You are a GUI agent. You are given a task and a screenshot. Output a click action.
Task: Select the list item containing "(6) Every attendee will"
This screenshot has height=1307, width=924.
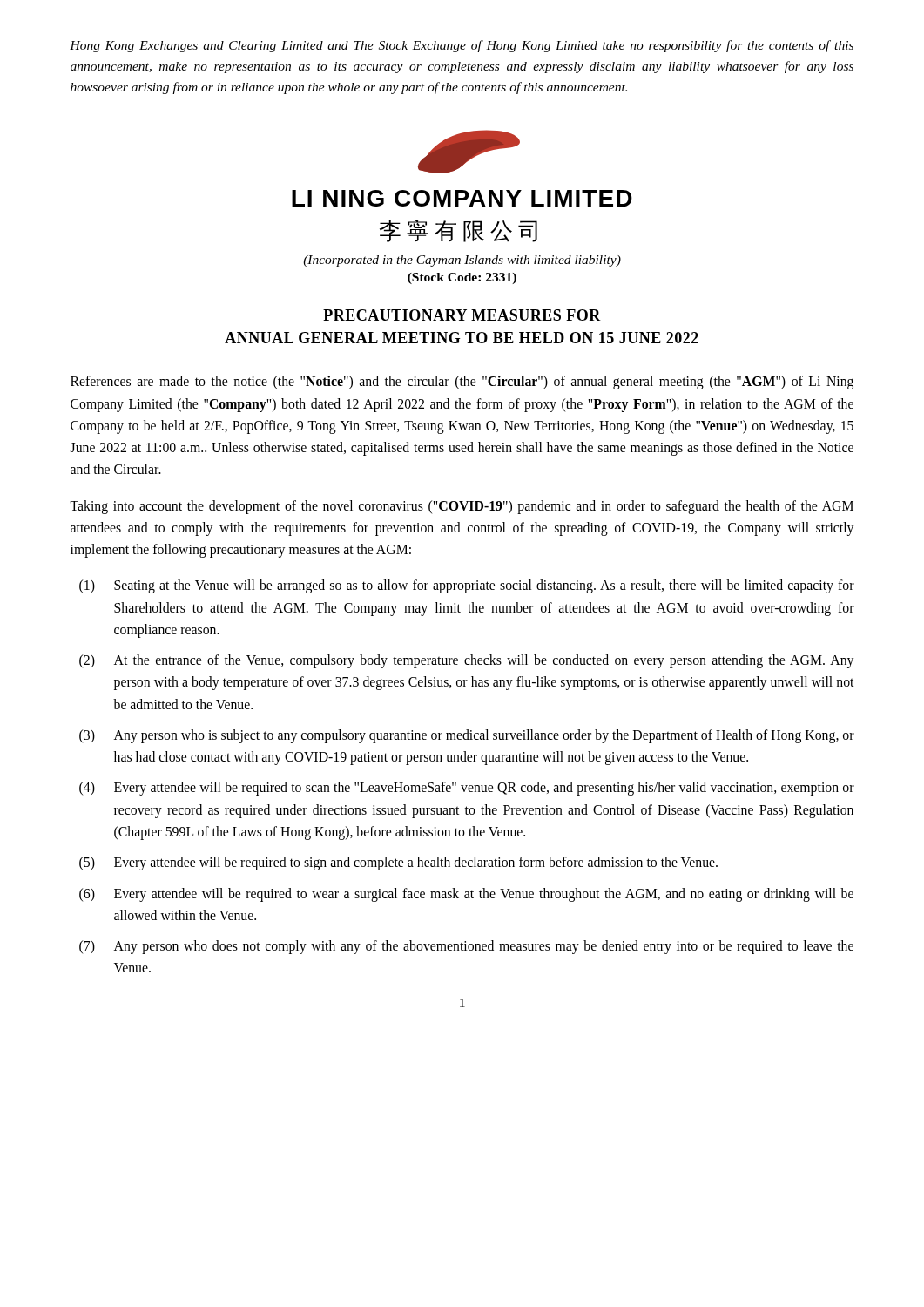point(466,904)
